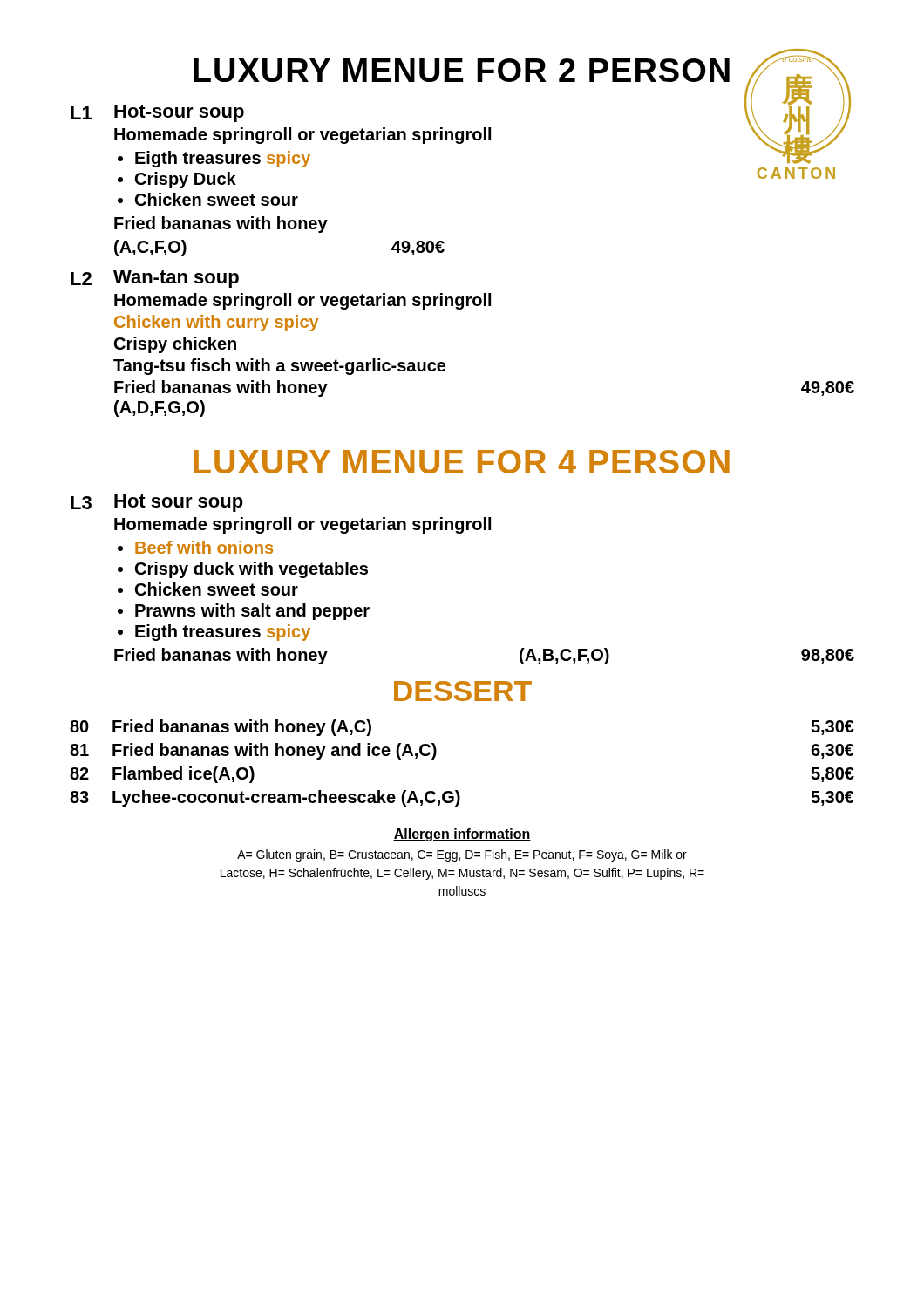The width and height of the screenshot is (924, 1308).
Task: Click on the passage starting "82 Flambed ice(A,O) 5,80€"
Action: [176, 775]
